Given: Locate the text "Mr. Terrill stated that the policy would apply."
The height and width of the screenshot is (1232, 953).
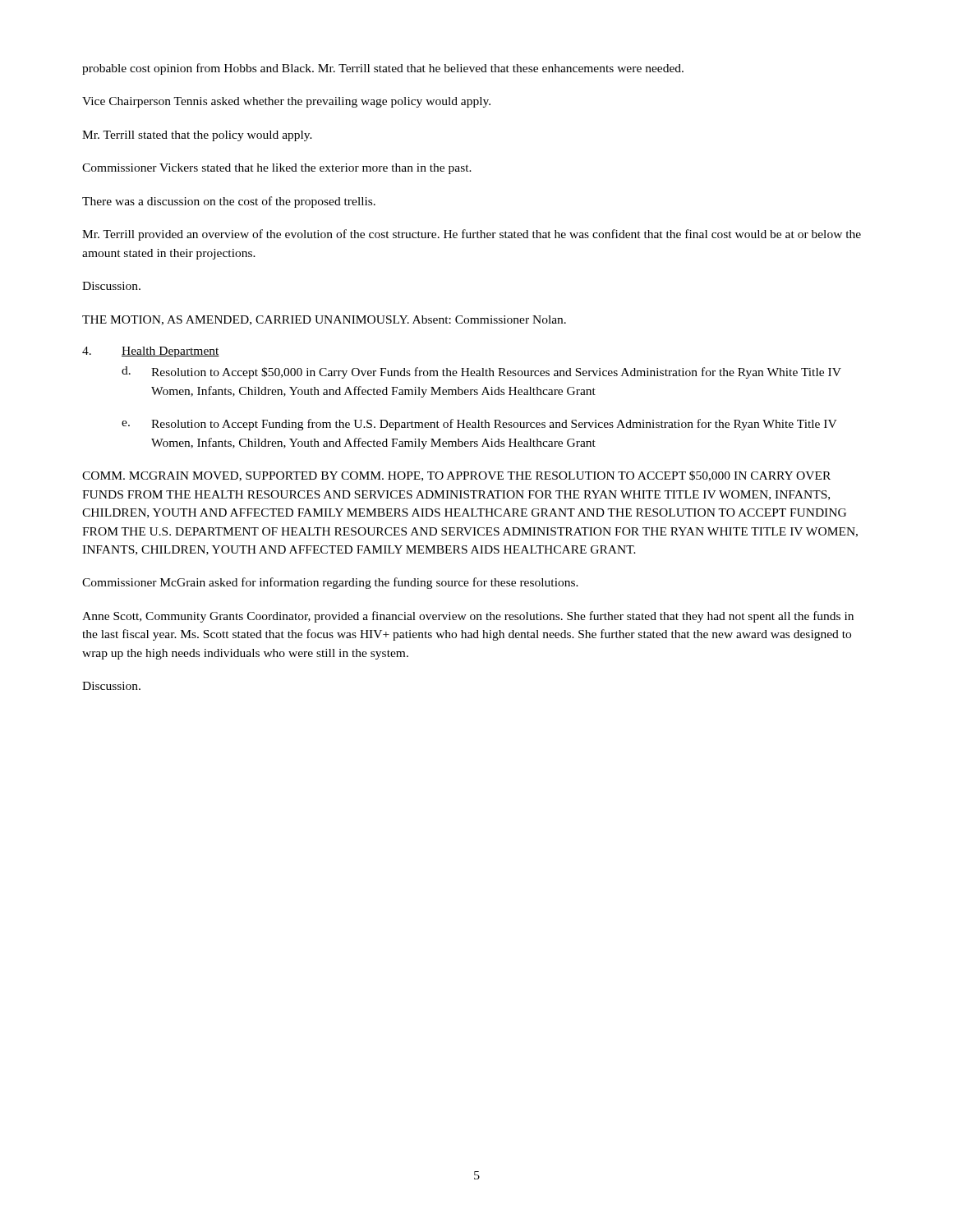Looking at the screenshot, I should pyautogui.click(x=197, y=134).
